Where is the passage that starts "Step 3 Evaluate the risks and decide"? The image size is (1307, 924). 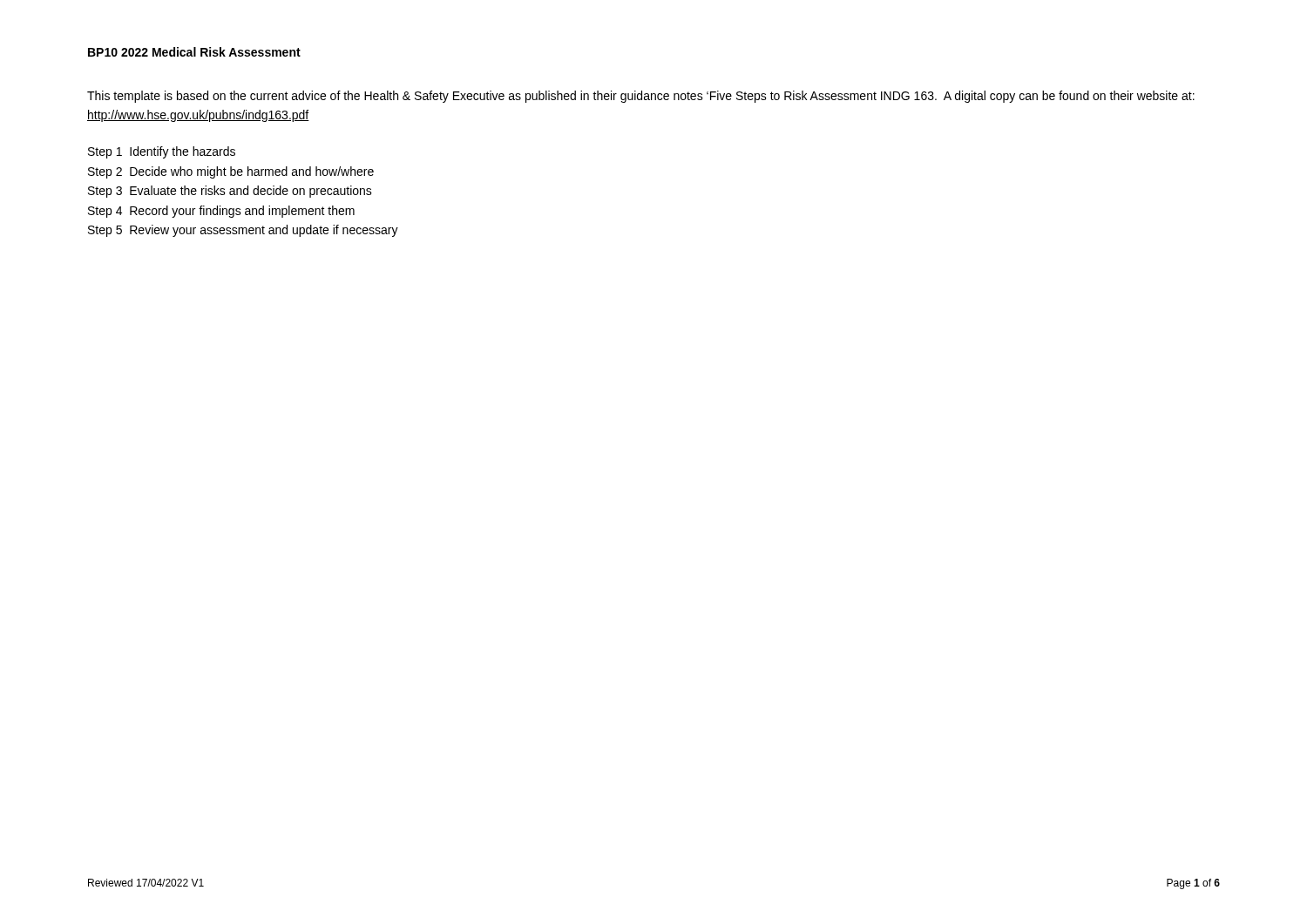tap(230, 191)
